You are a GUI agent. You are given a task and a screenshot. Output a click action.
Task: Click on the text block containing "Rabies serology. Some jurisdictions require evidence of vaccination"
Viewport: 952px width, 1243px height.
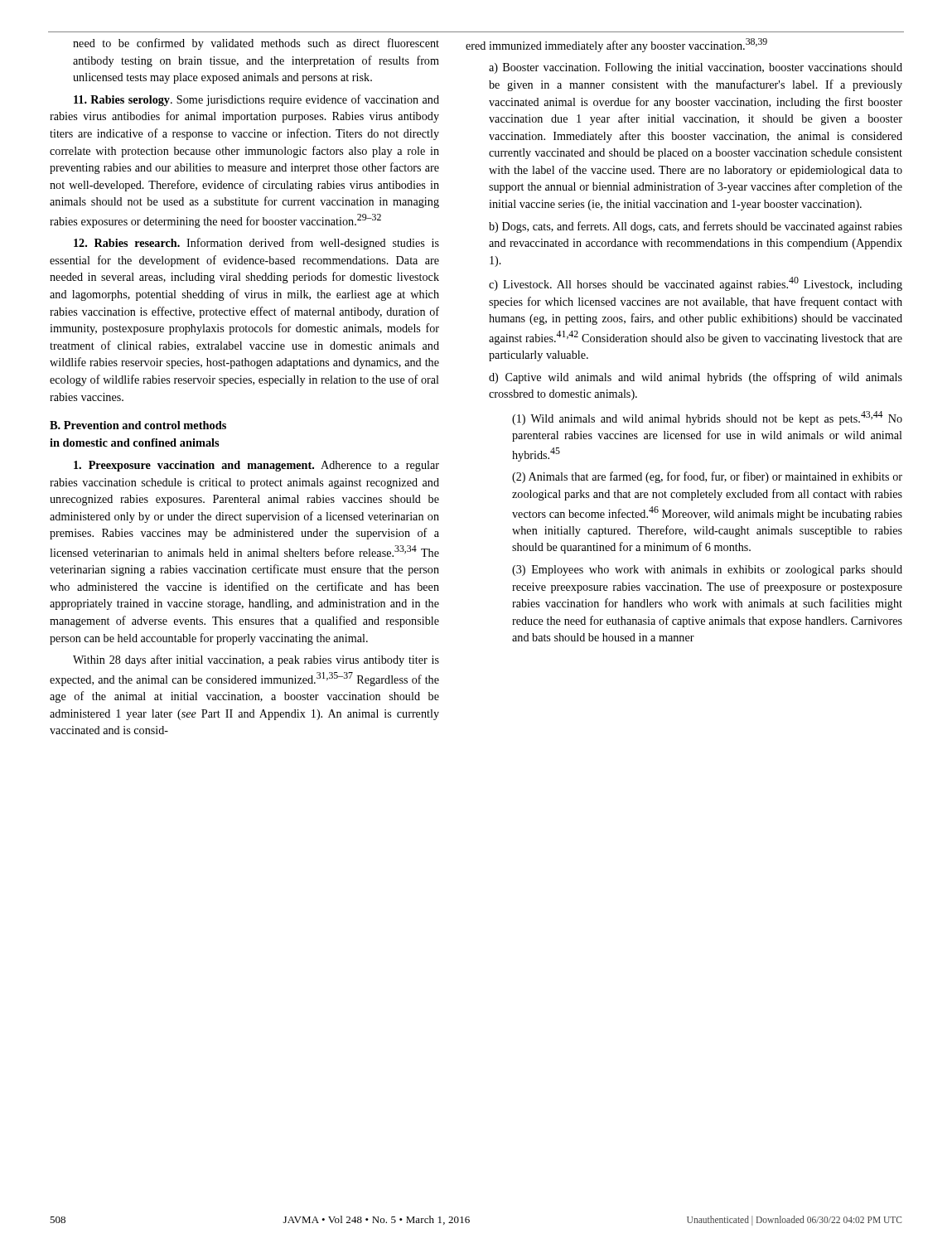coord(244,160)
